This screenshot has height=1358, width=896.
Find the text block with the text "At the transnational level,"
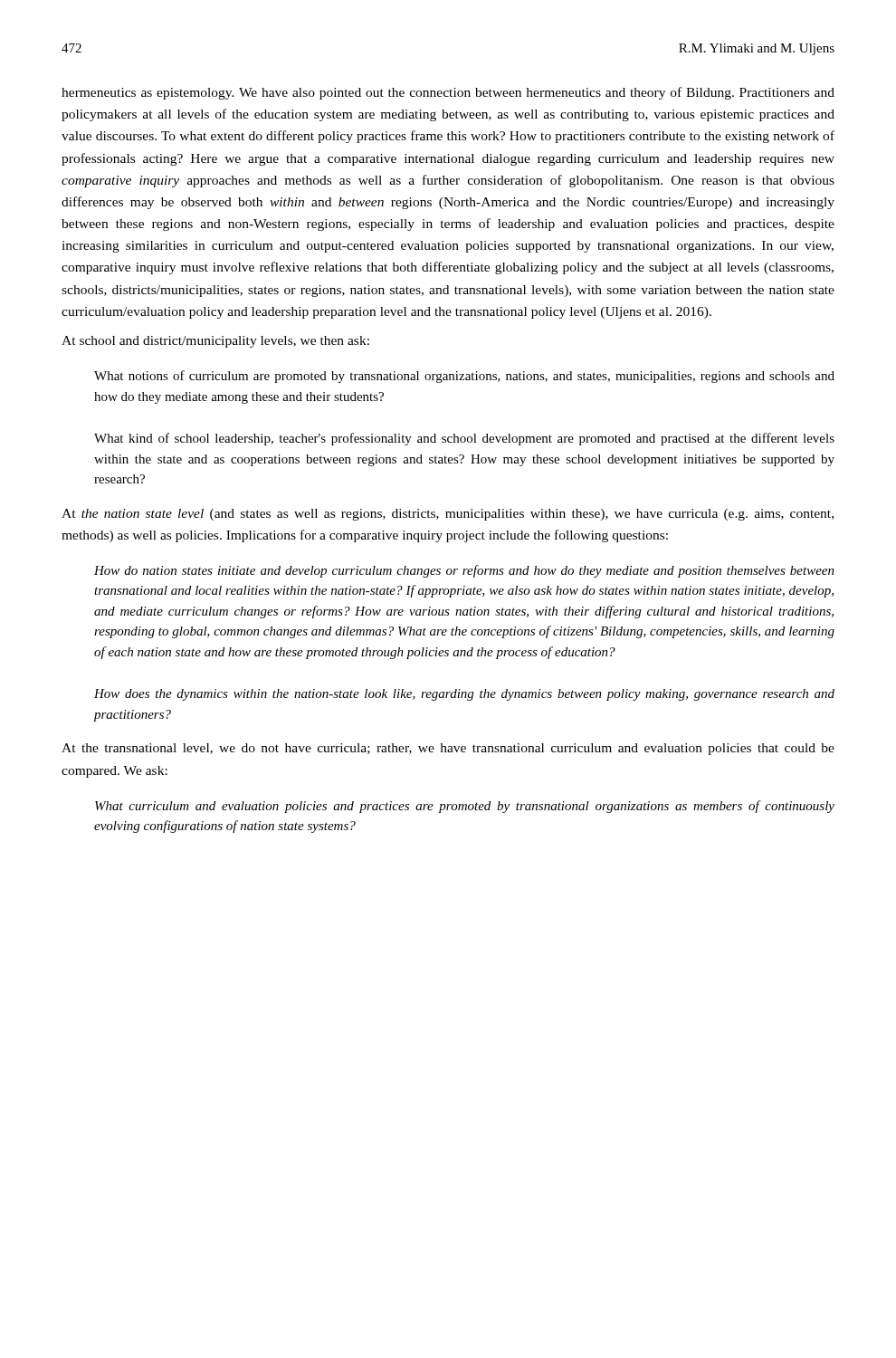(x=448, y=759)
